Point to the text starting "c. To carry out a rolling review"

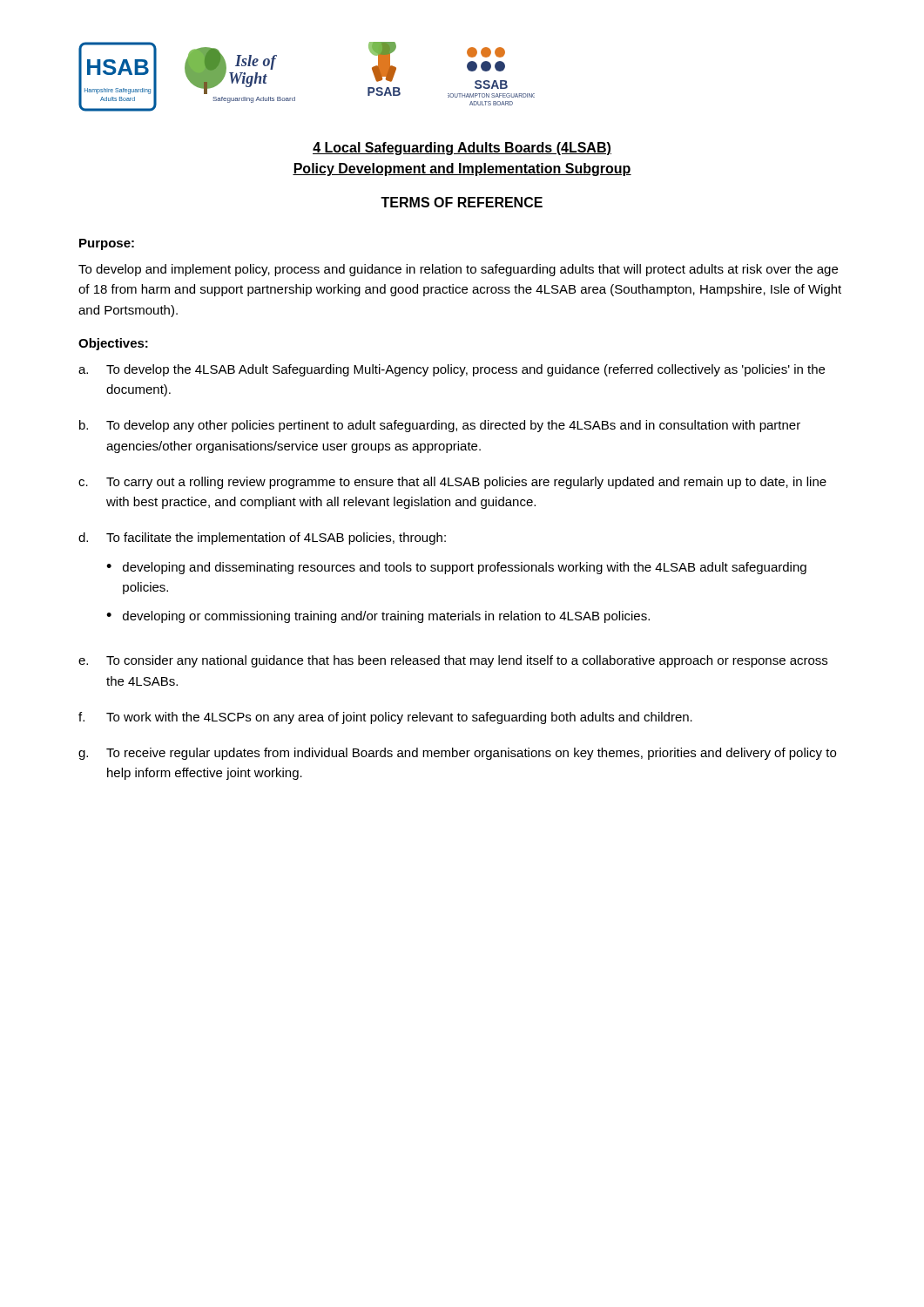462,491
